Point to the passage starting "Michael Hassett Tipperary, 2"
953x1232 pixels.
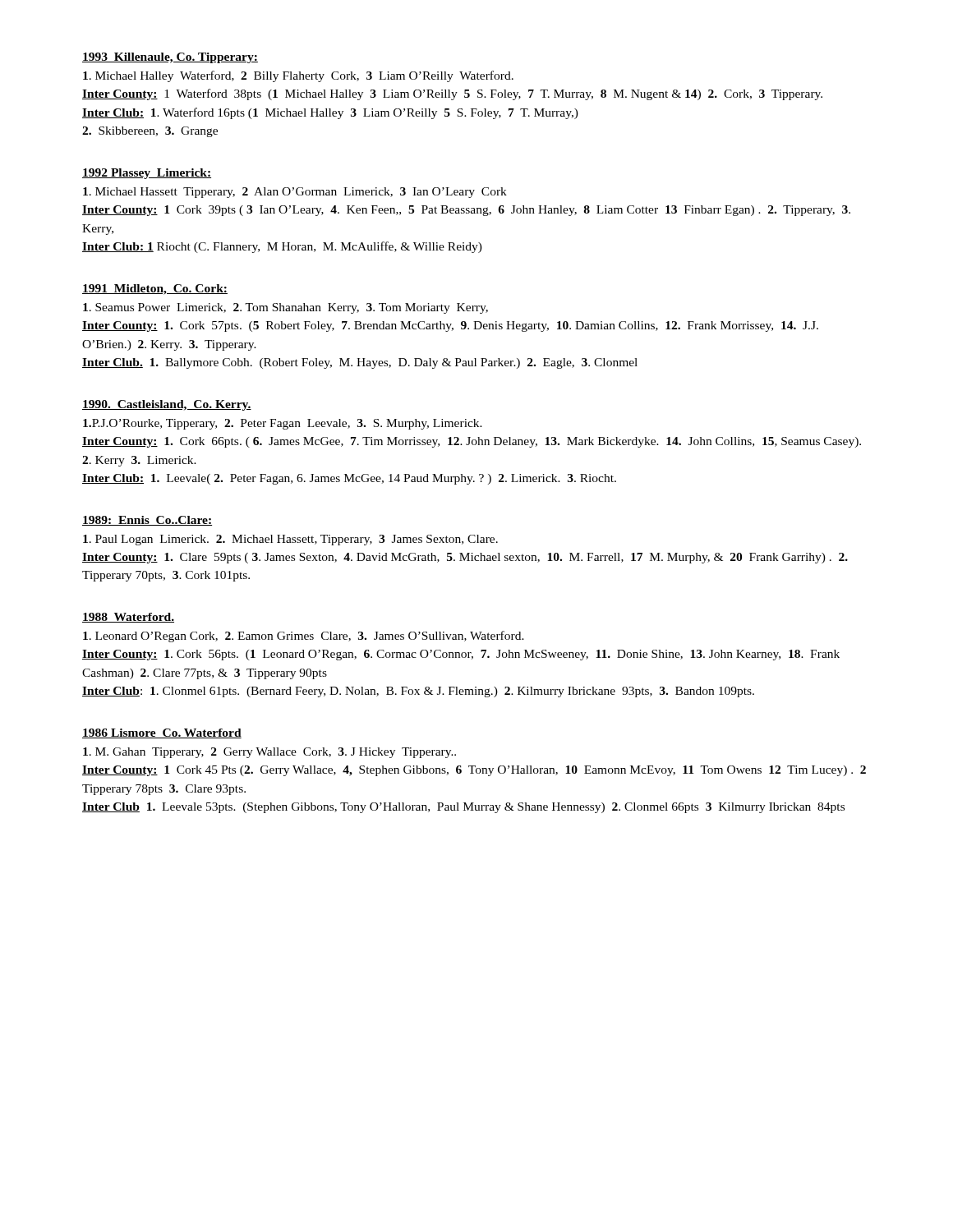pyautogui.click(x=468, y=218)
